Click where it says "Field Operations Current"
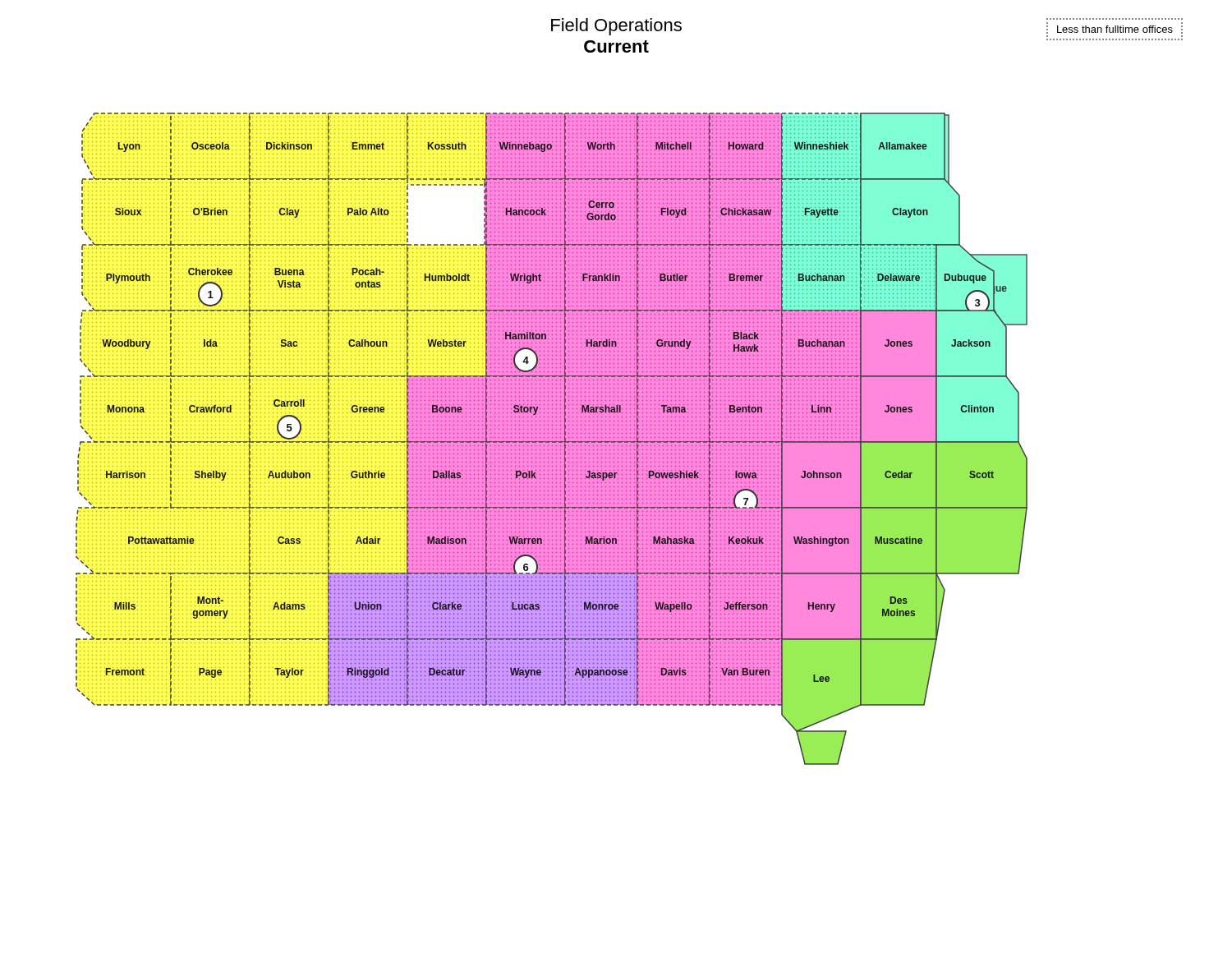This screenshot has width=1232, height=953. (616, 36)
